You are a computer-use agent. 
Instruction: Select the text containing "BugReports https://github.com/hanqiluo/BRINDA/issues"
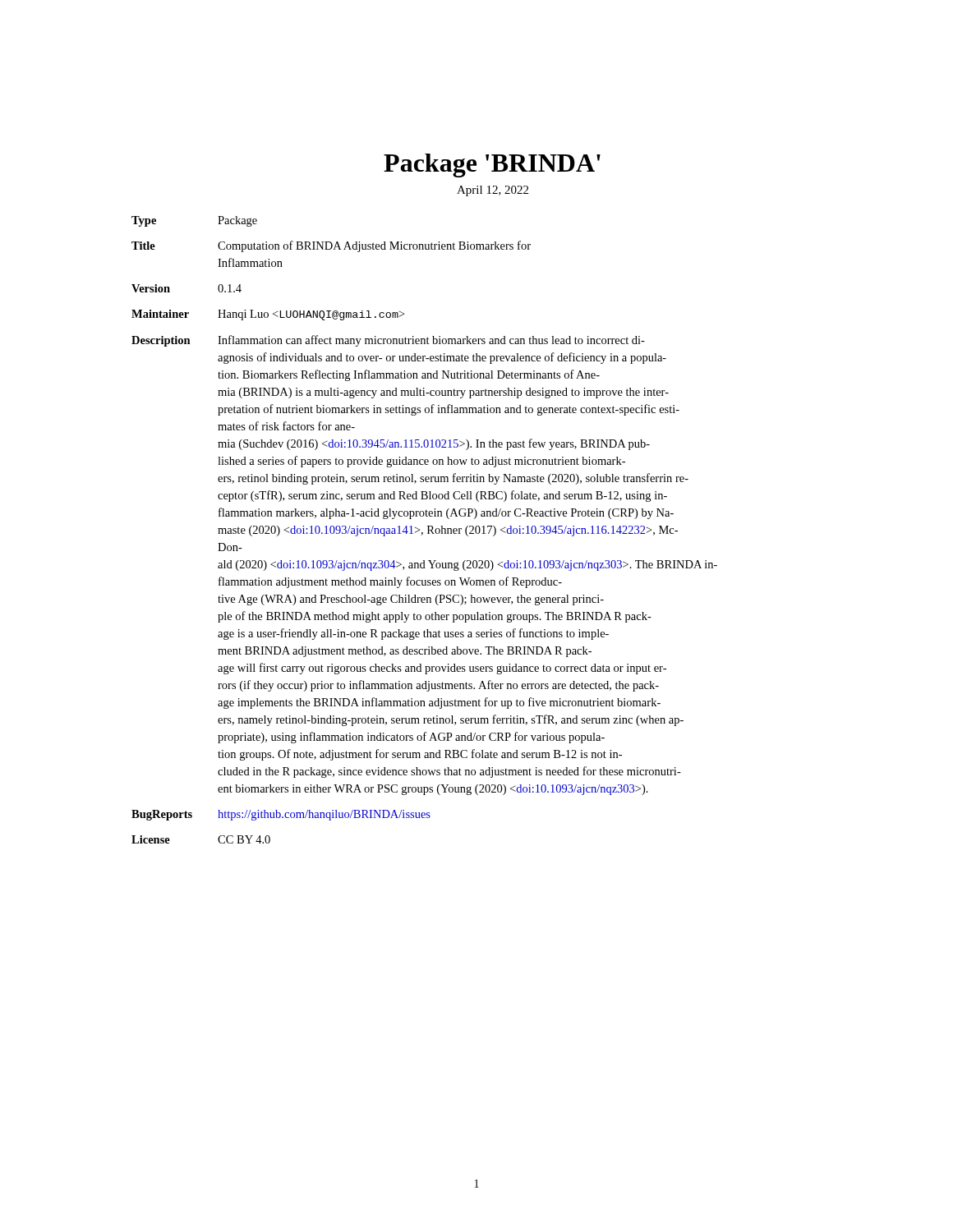[x=281, y=815]
